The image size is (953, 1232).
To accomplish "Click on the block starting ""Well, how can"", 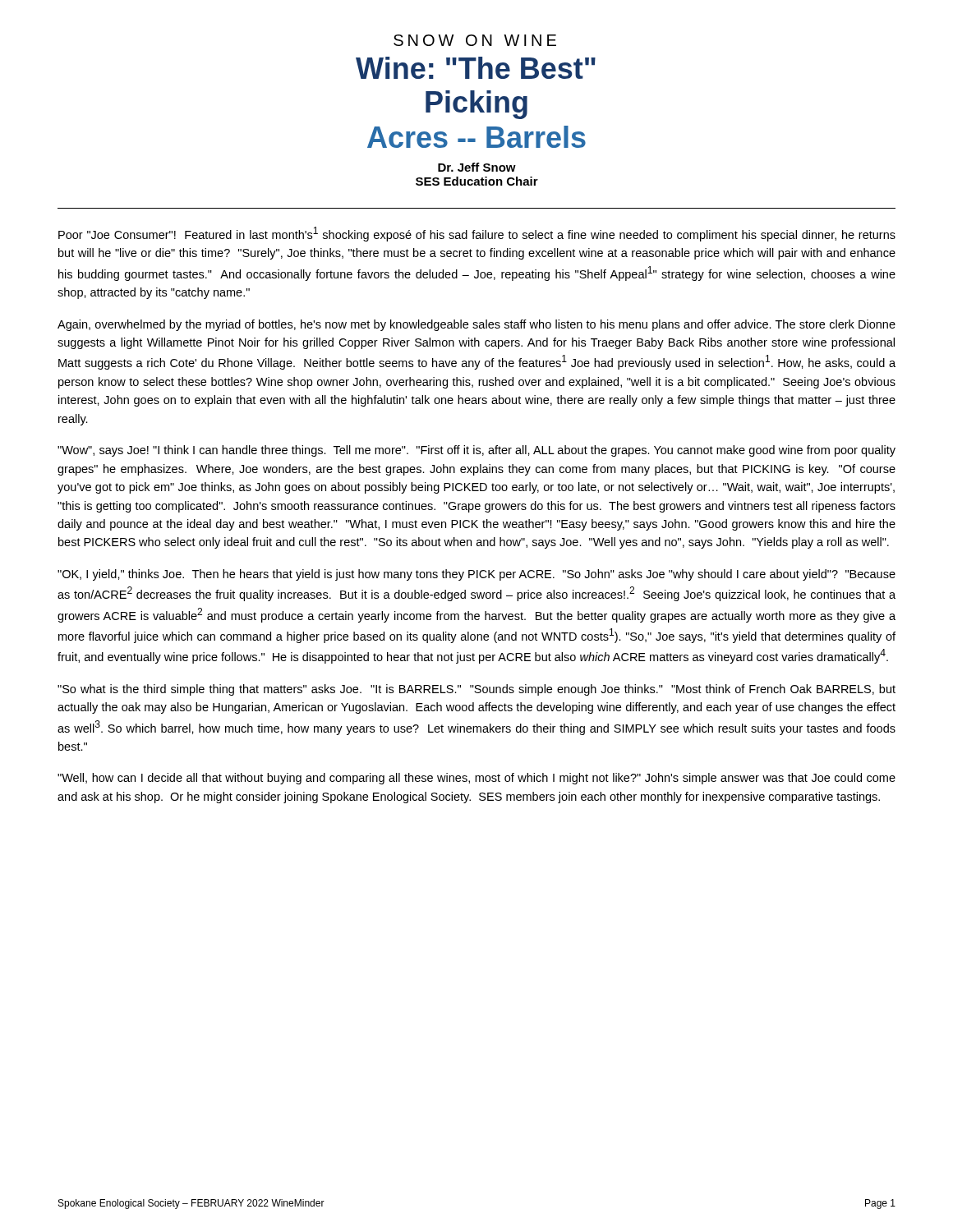I will click(476, 787).
